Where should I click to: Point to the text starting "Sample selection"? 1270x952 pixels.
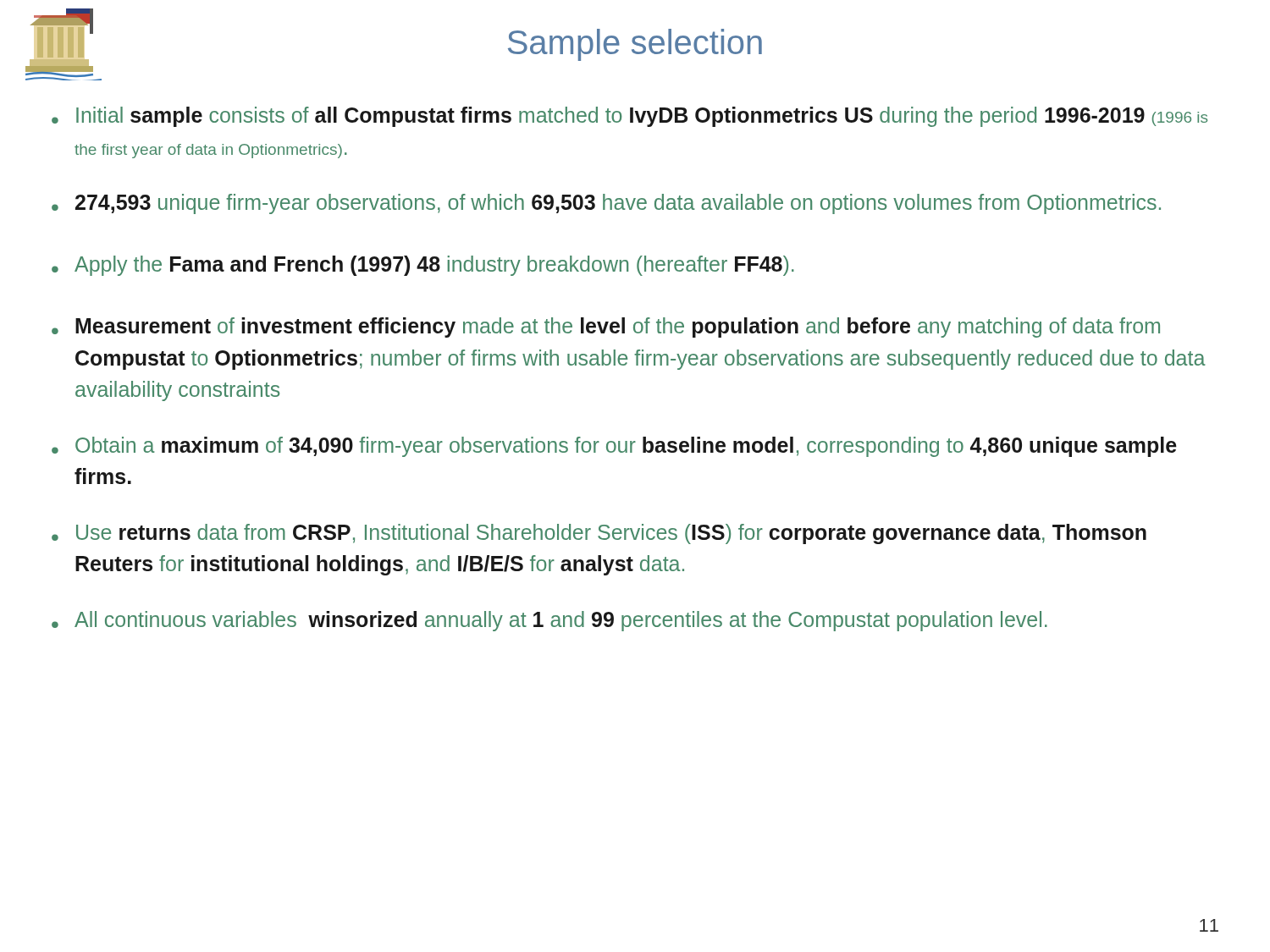tap(635, 42)
